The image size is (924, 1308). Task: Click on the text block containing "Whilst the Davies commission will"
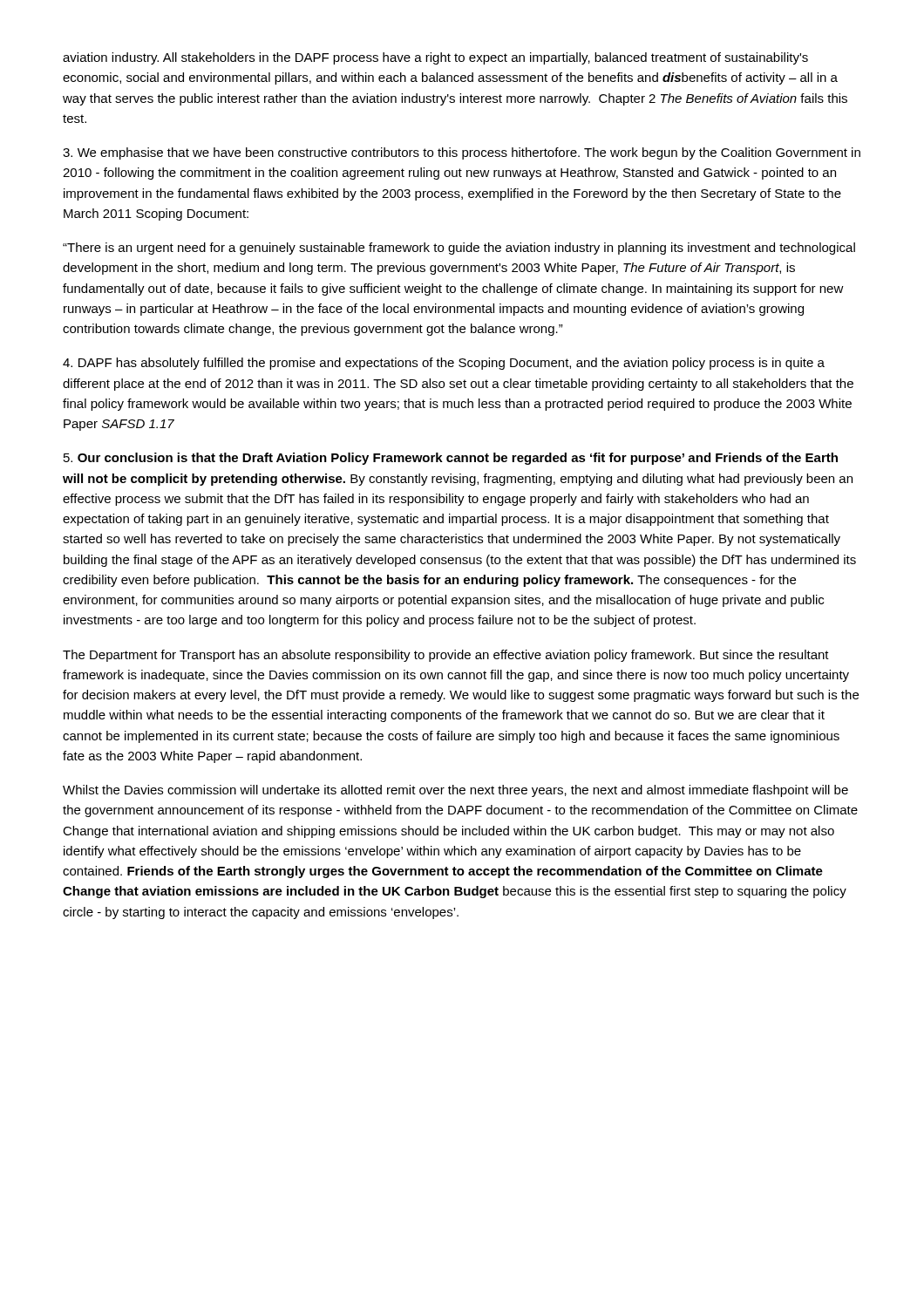(x=460, y=850)
